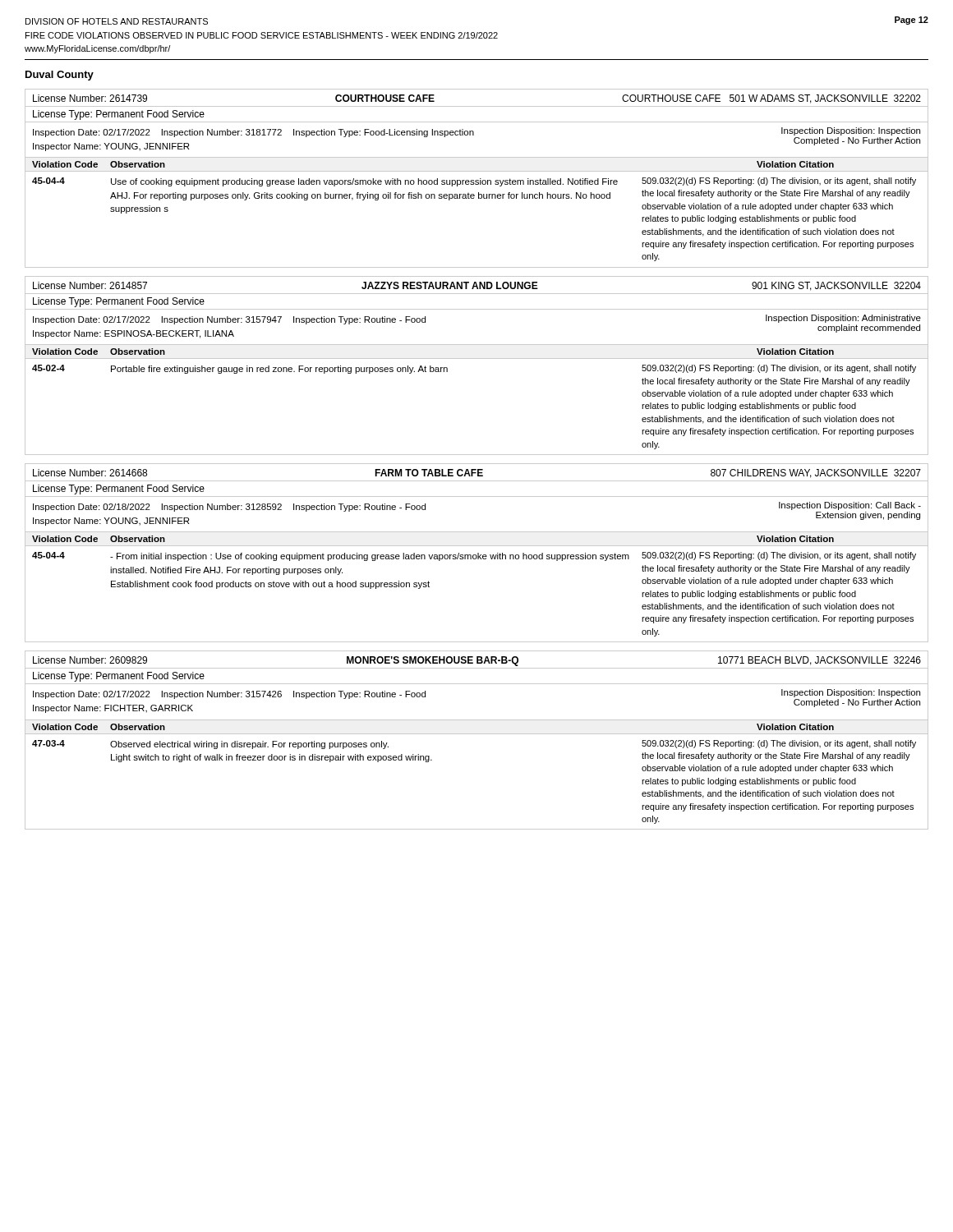Find the section header that reads "Duval County"

pos(59,74)
